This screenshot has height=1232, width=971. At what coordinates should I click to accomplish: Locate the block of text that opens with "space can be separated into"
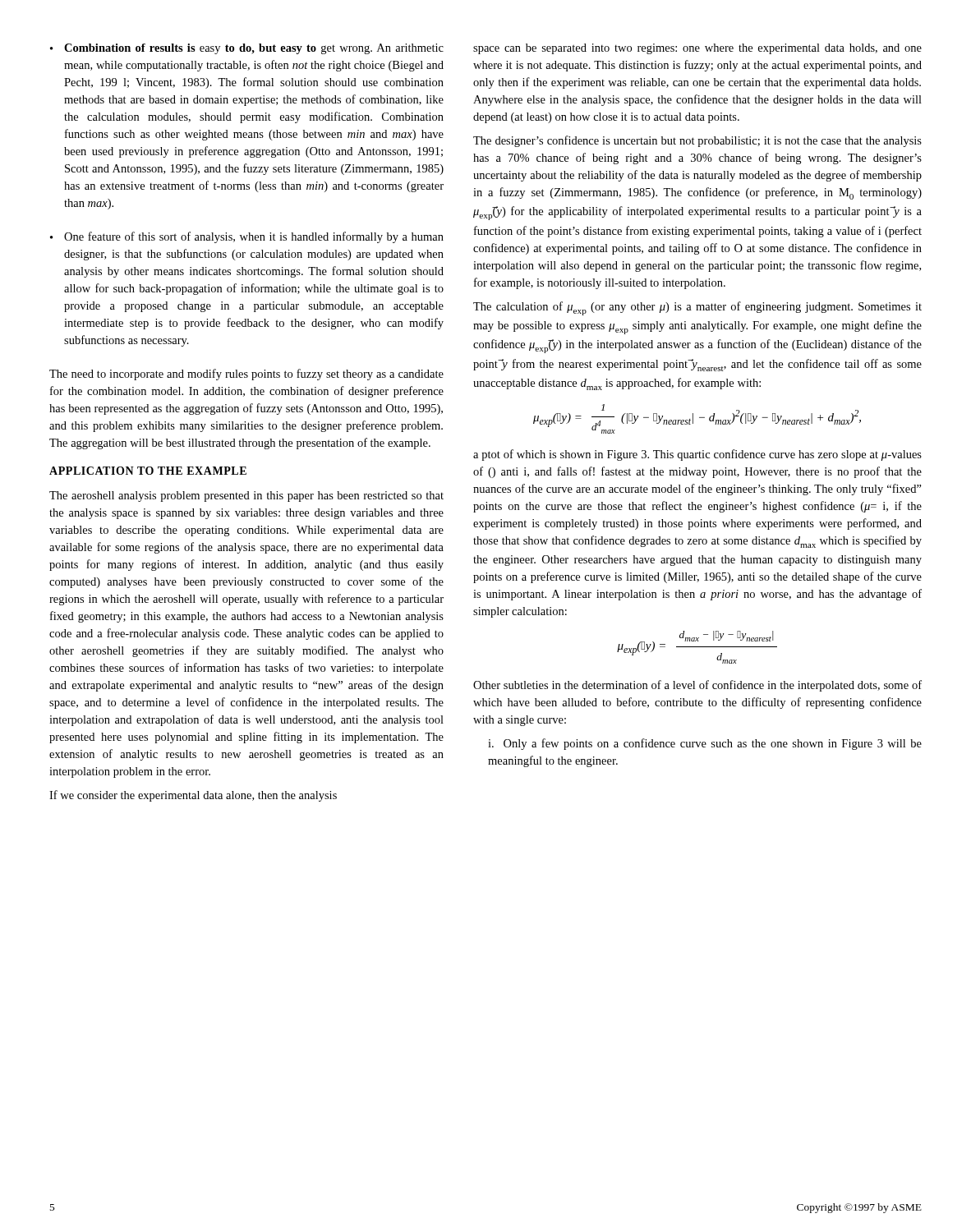pyautogui.click(x=697, y=216)
